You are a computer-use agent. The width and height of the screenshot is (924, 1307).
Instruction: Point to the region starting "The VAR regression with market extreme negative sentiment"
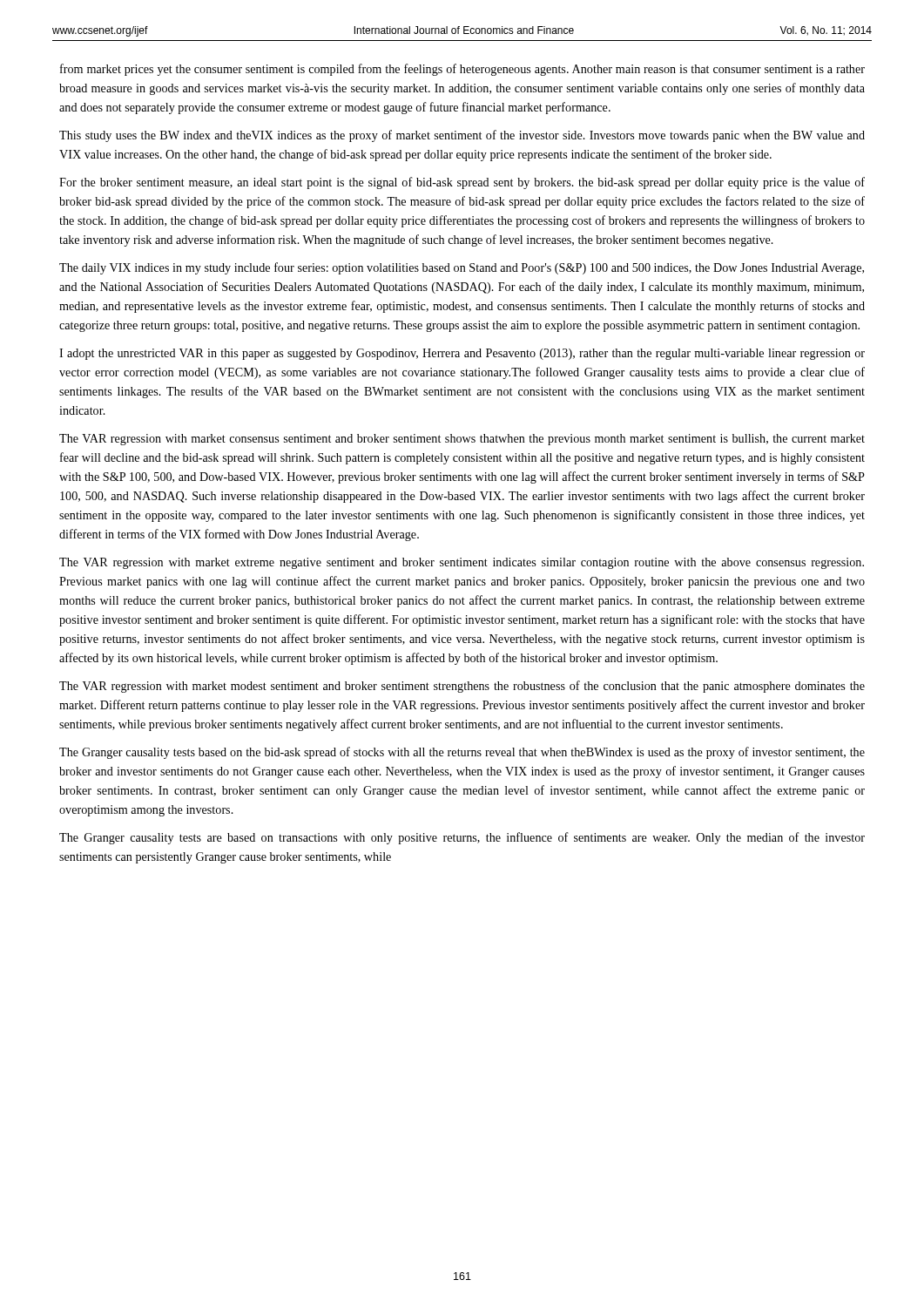point(462,610)
